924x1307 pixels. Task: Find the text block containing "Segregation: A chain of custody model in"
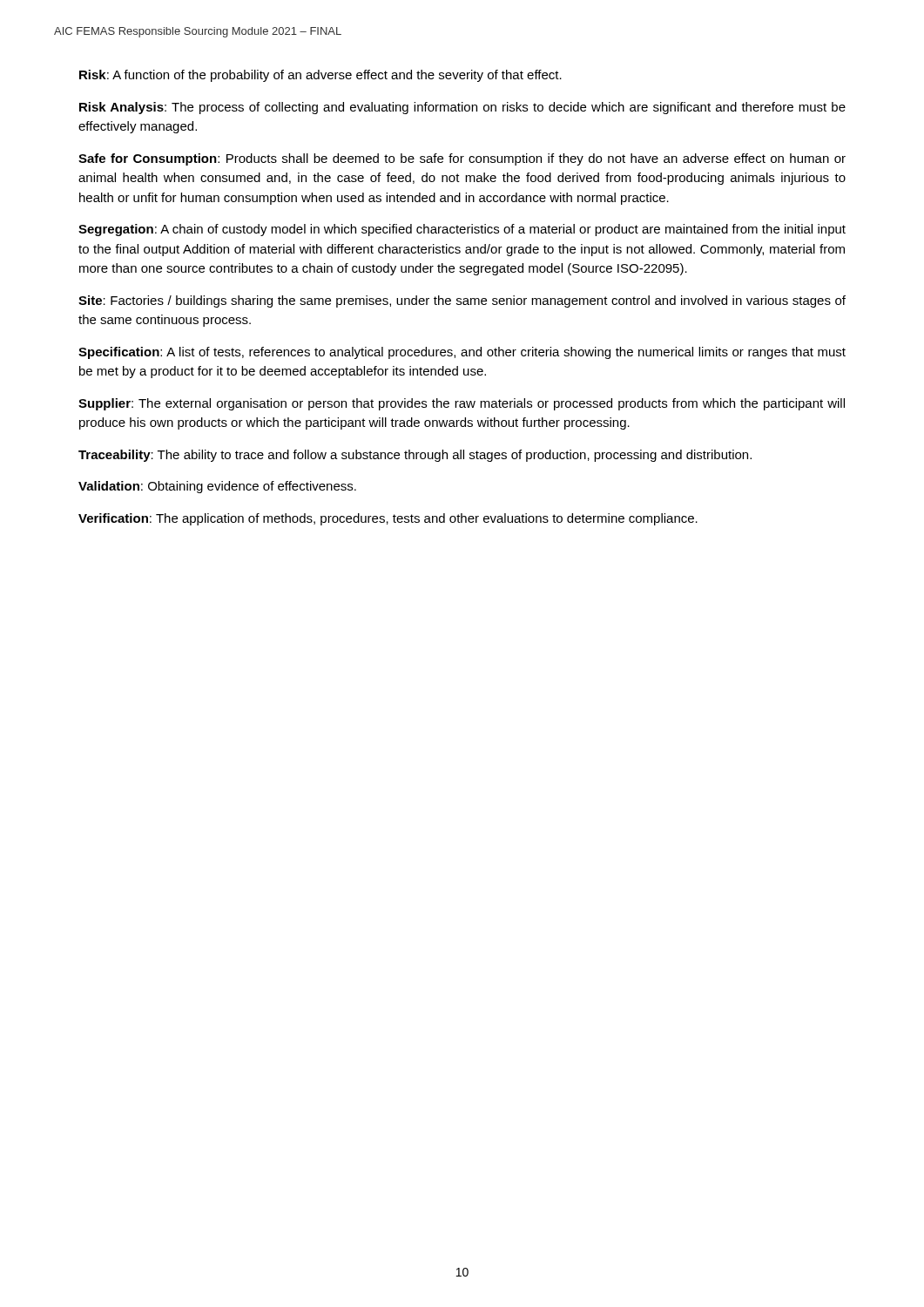pyautogui.click(x=462, y=248)
